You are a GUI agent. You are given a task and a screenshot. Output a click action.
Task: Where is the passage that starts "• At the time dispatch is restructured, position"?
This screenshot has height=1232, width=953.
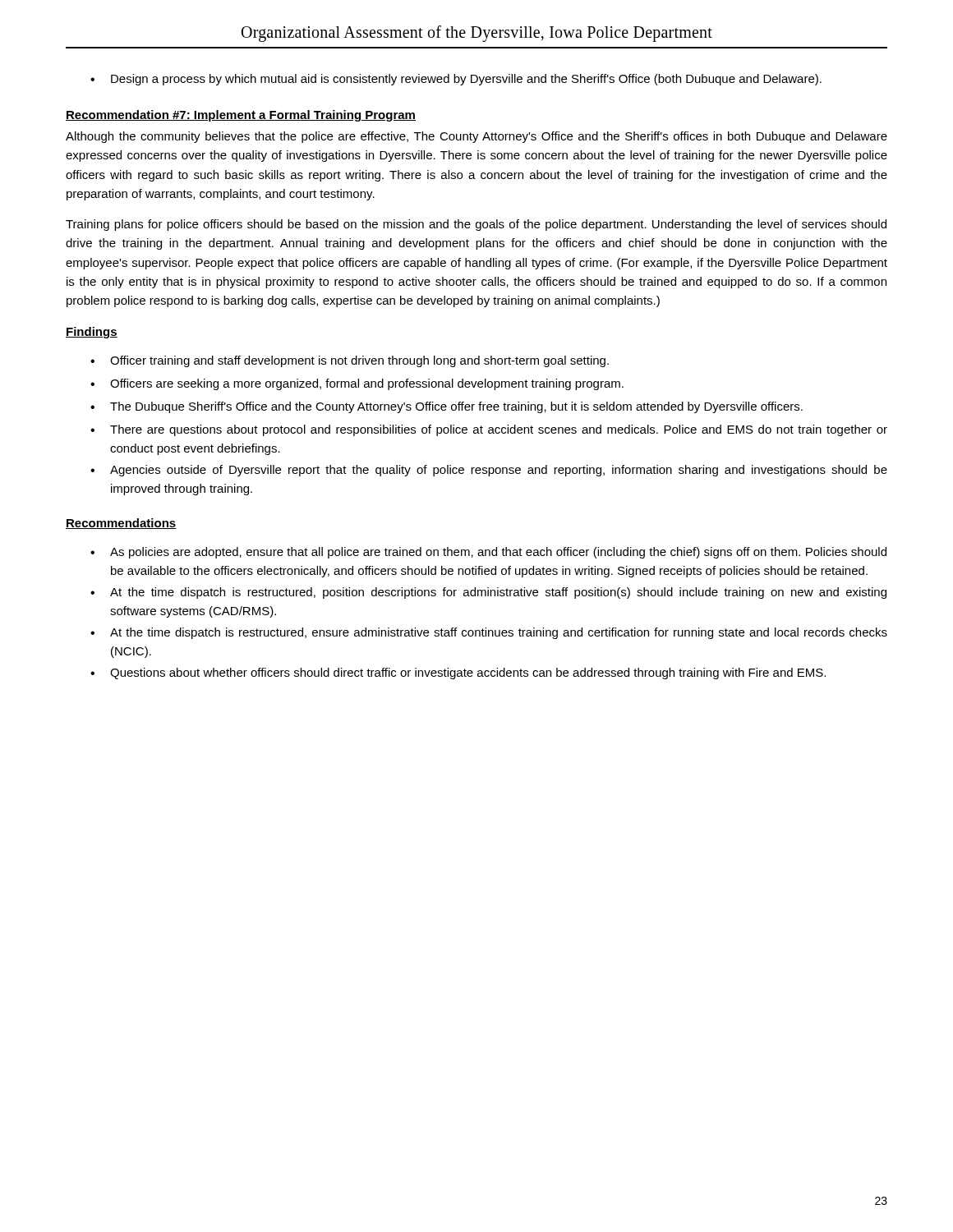(x=489, y=602)
